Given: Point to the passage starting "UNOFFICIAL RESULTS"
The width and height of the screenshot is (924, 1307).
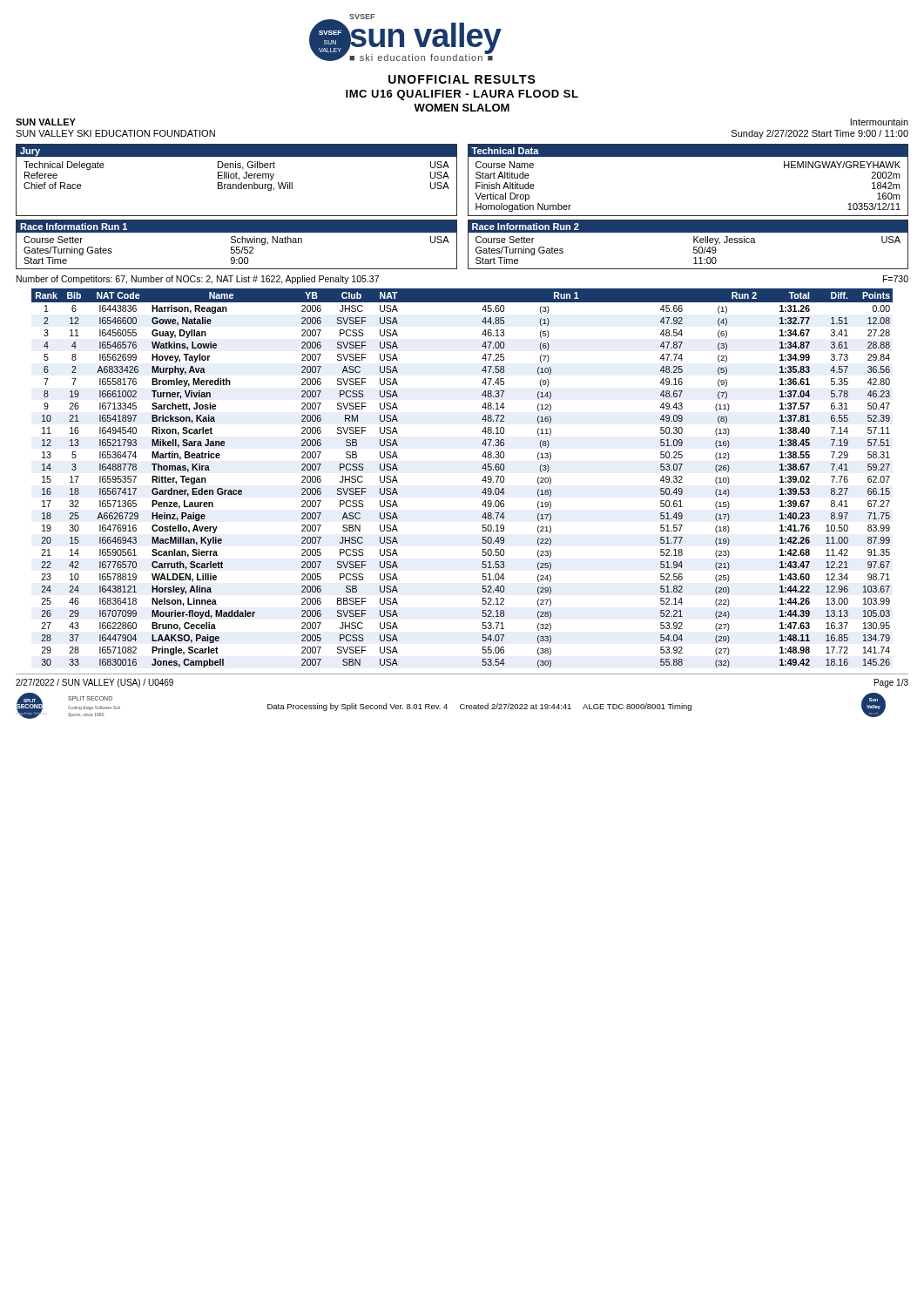Looking at the screenshot, I should tap(462, 79).
